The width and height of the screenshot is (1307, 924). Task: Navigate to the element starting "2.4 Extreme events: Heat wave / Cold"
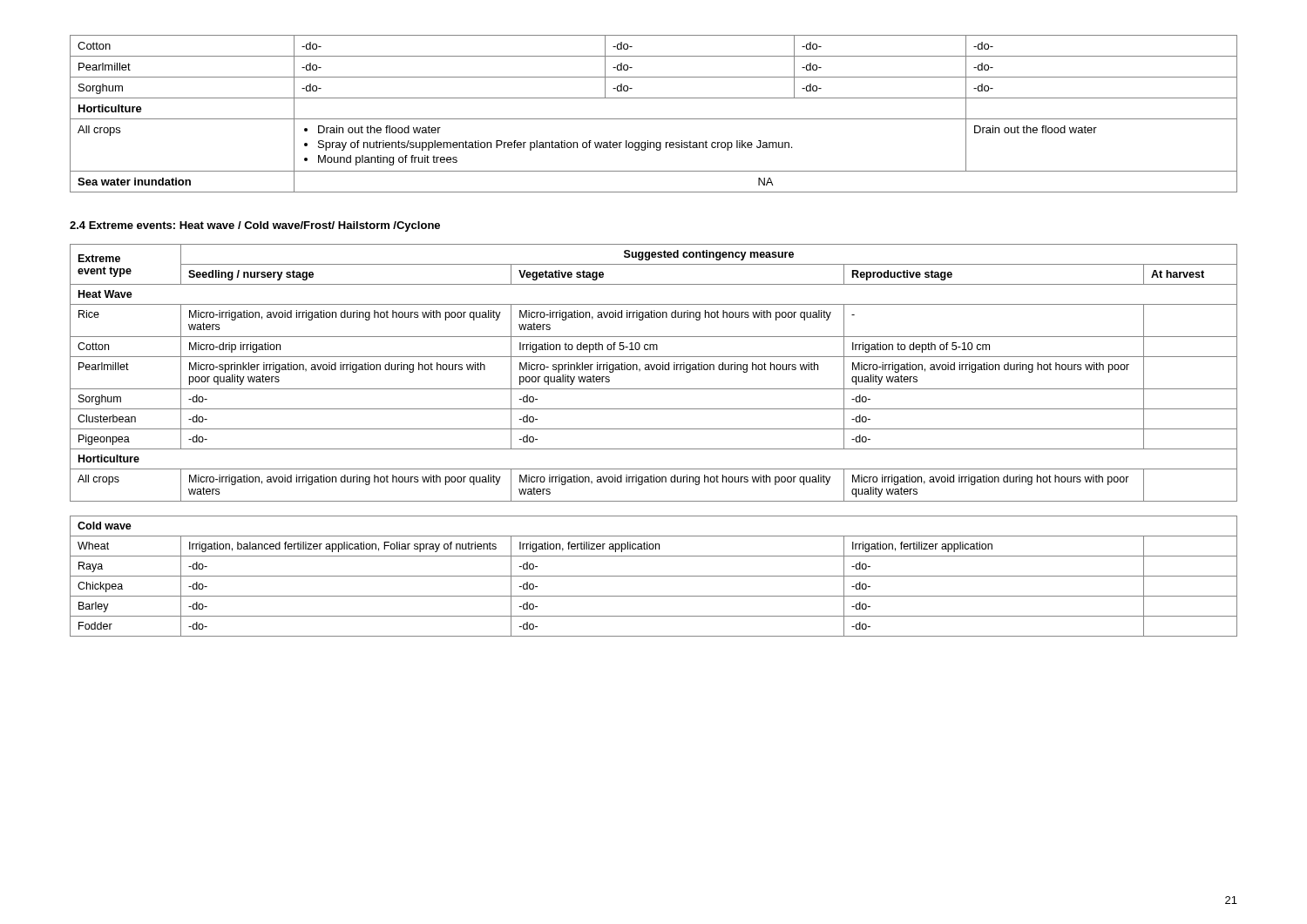pos(255,225)
